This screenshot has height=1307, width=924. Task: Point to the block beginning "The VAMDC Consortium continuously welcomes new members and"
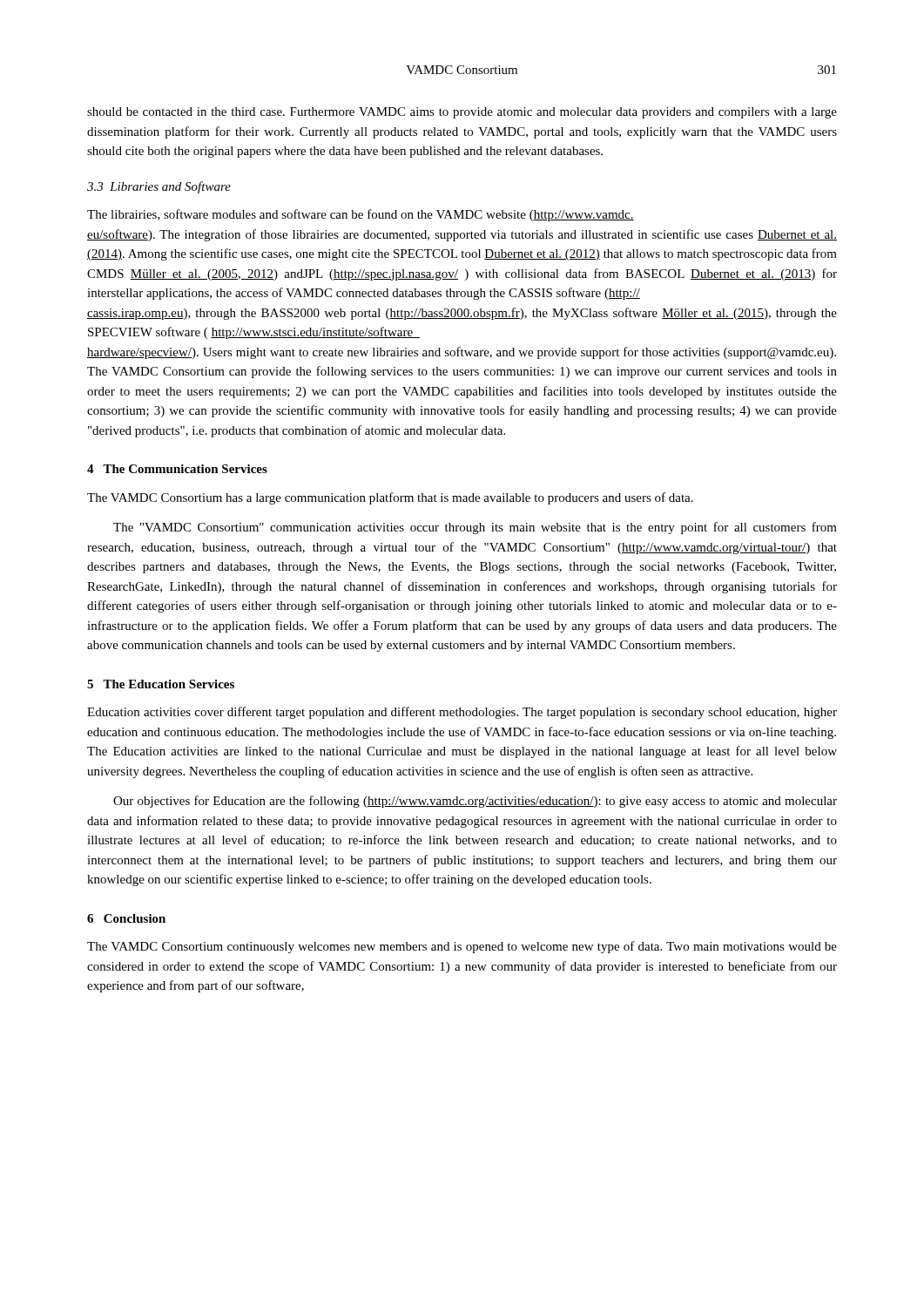[462, 966]
